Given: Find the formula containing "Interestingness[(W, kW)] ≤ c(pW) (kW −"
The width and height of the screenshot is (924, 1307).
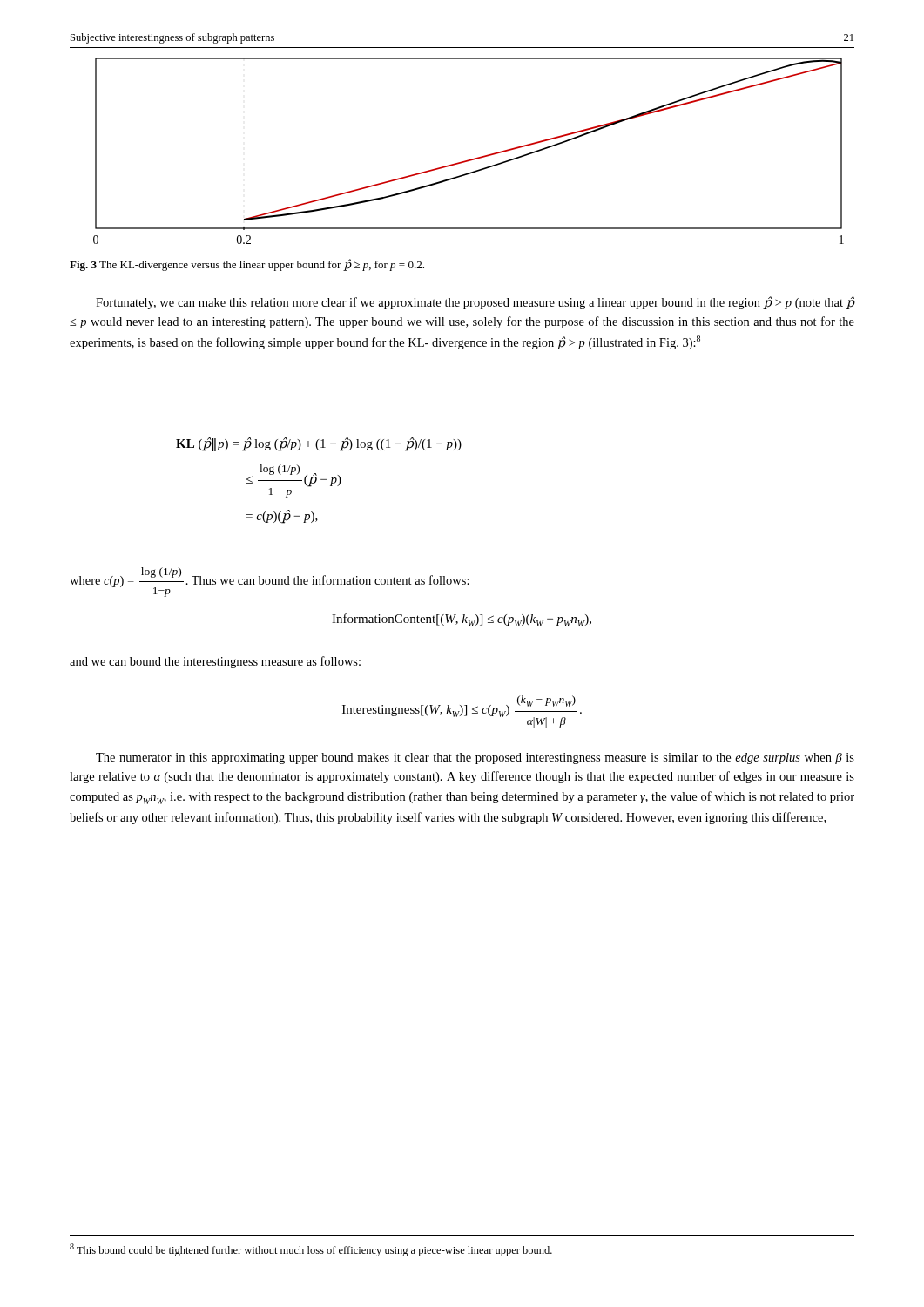Looking at the screenshot, I should coord(462,711).
